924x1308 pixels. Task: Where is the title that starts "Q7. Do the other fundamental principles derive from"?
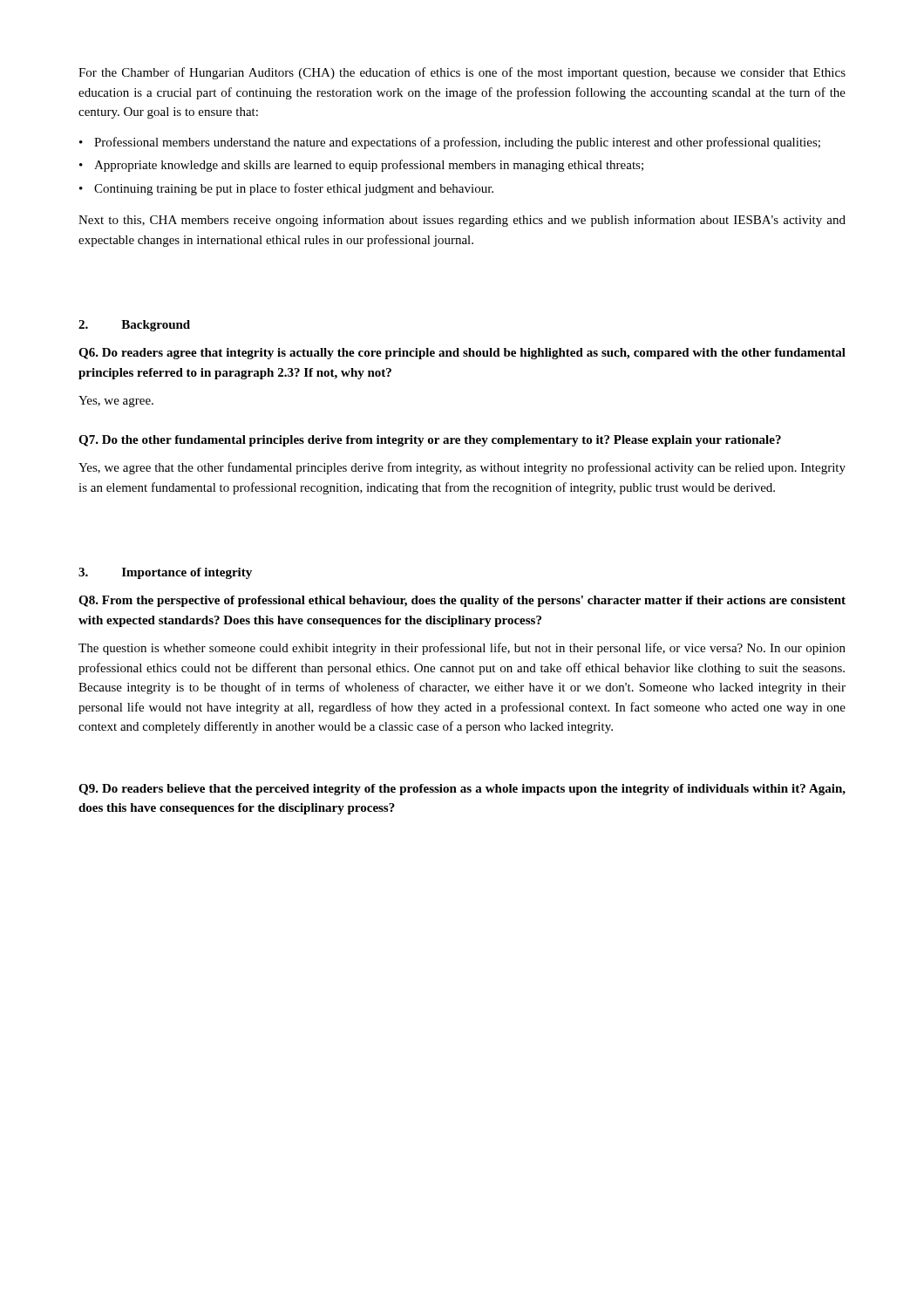[x=430, y=439]
